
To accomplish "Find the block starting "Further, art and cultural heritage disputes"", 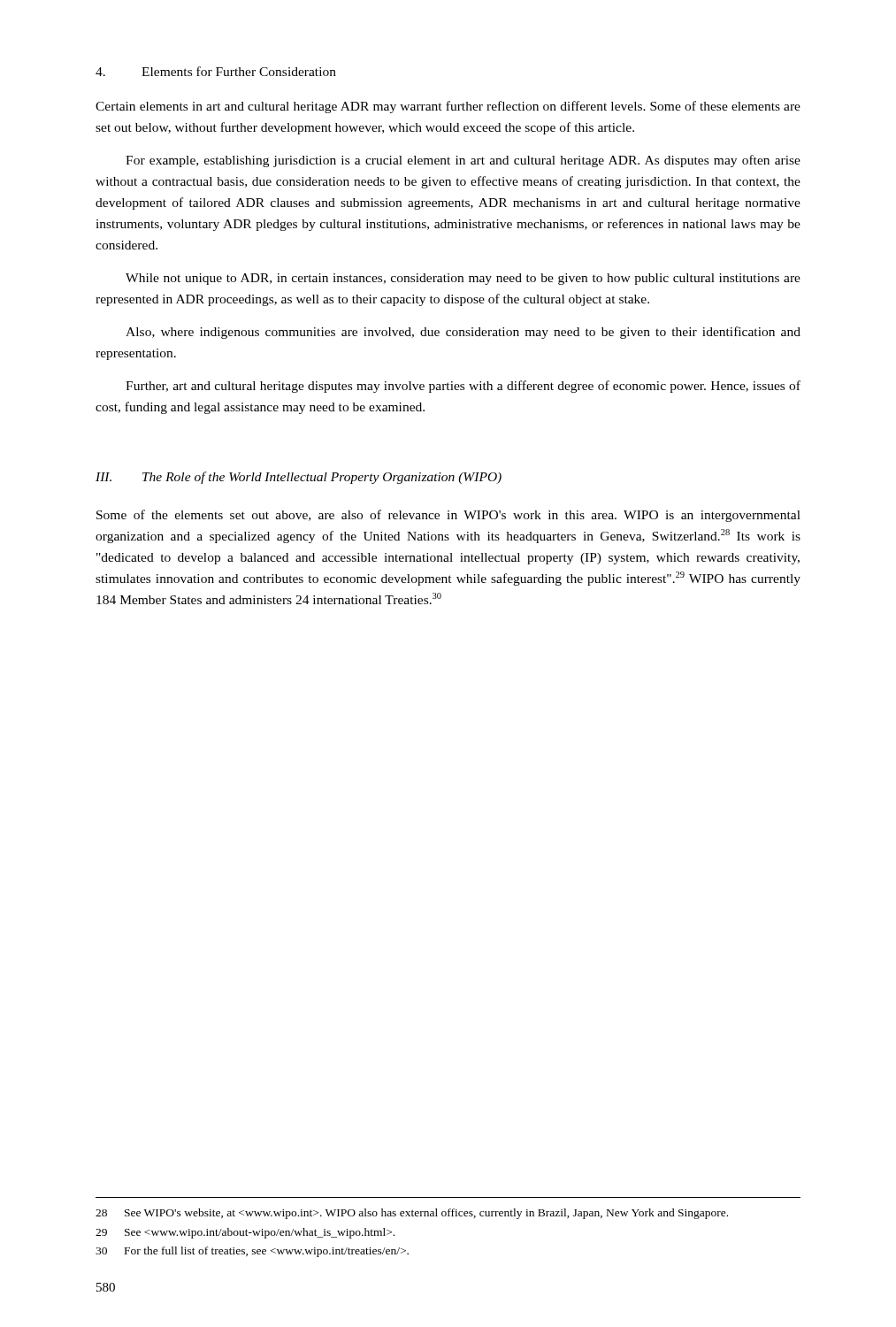I will click(448, 397).
